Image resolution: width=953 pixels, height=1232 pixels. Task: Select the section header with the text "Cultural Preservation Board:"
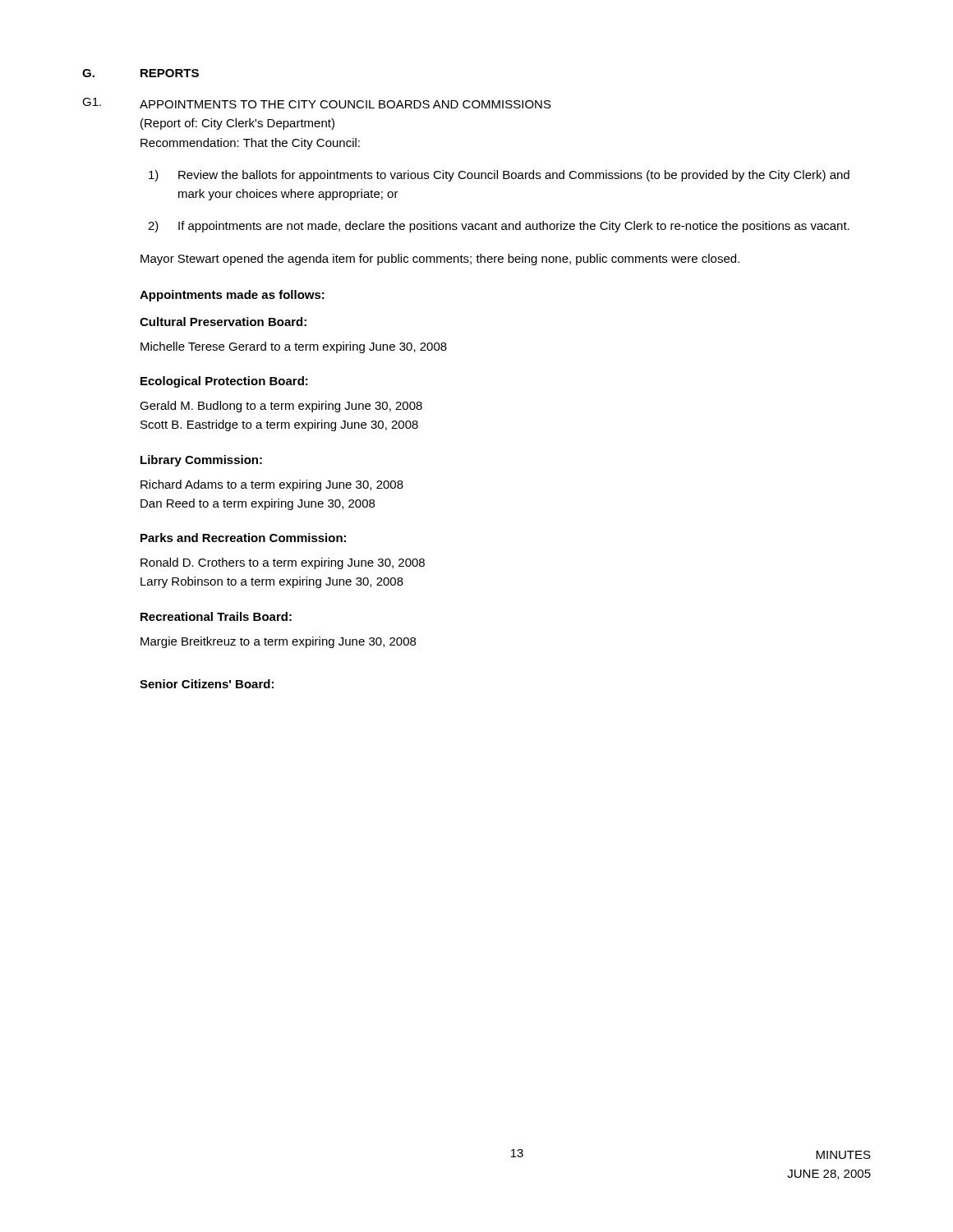[224, 321]
